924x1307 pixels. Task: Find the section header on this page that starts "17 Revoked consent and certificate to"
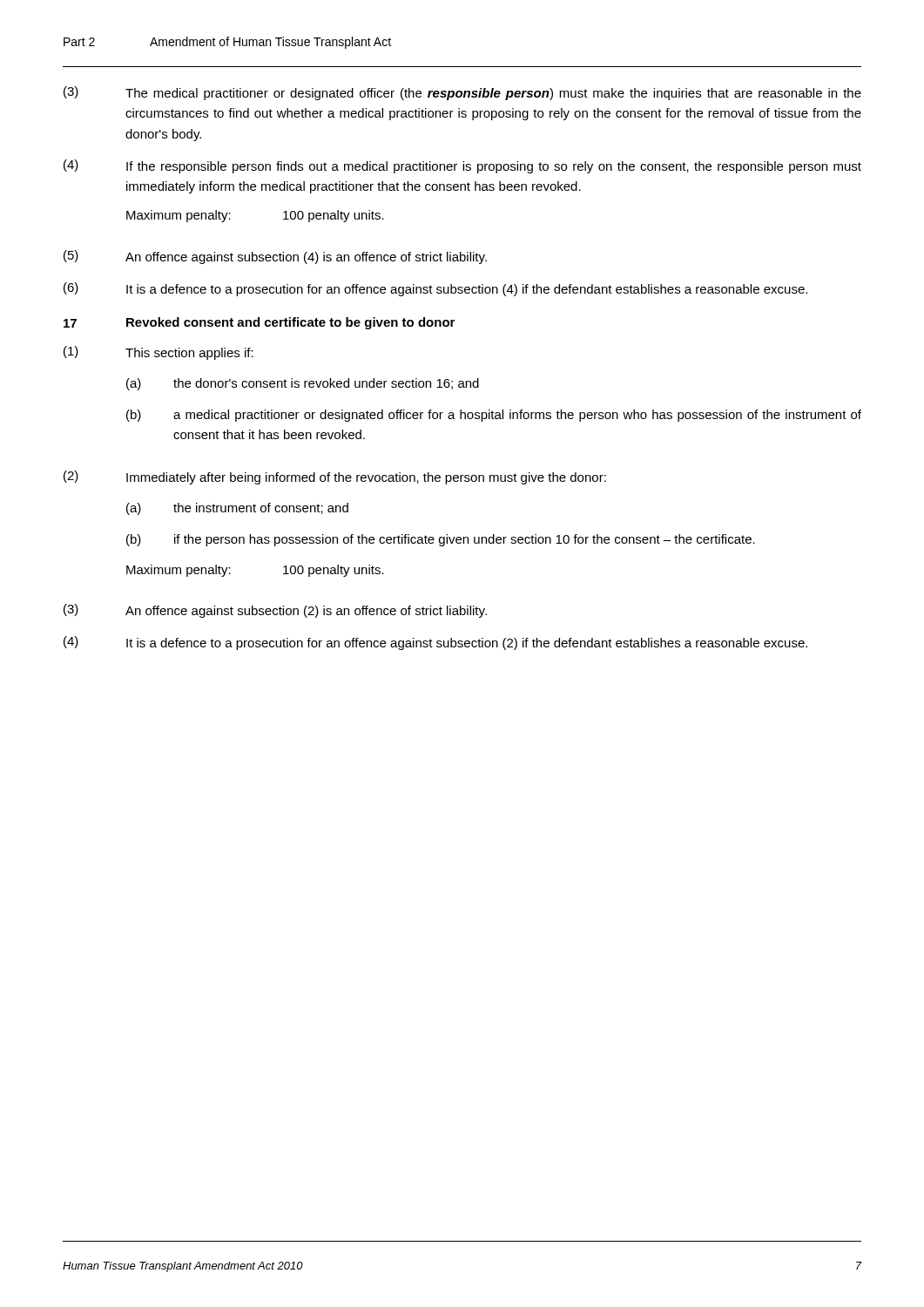(x=259, y=322)
